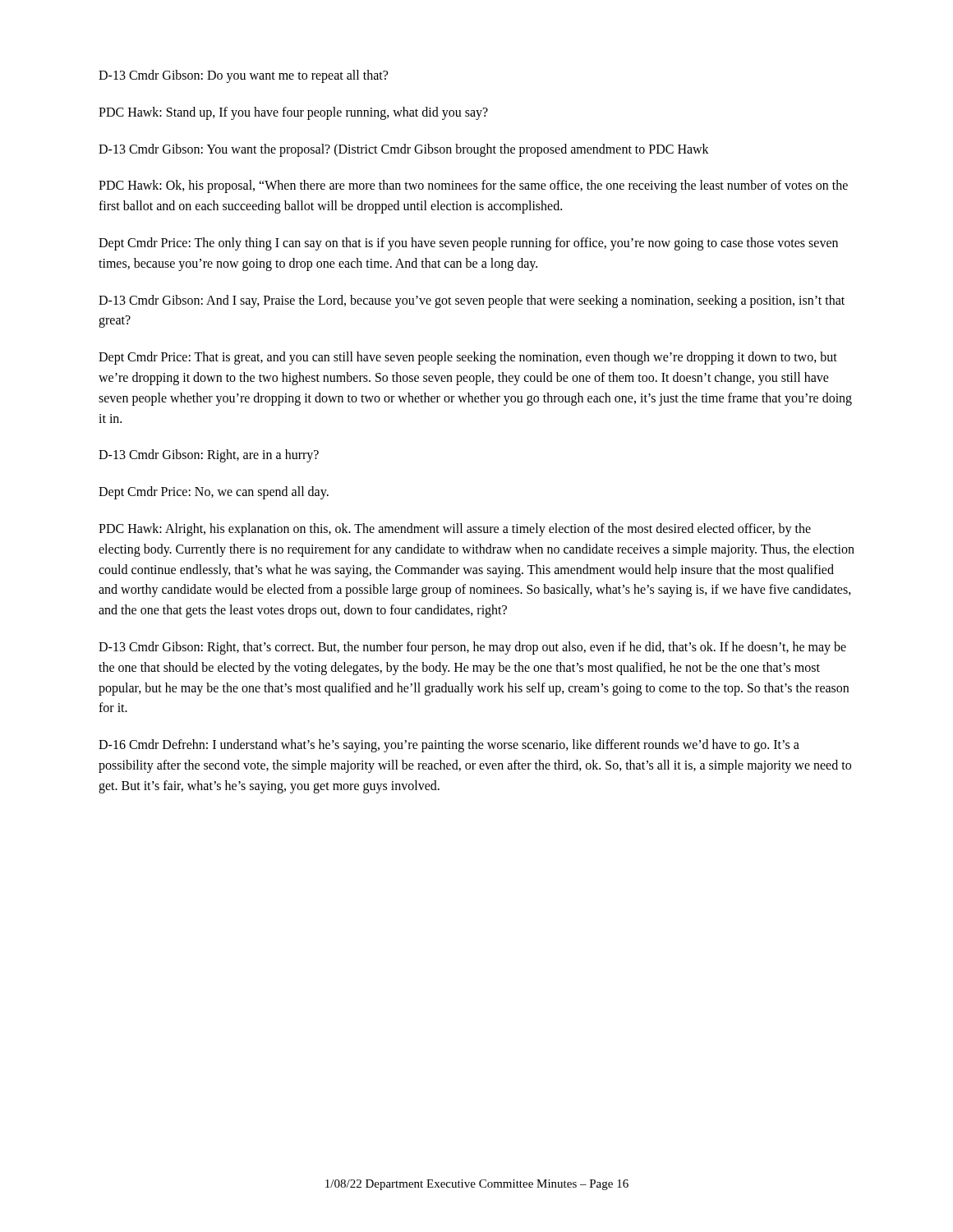Viewport: 953px width, 1232px height.
Task: Click on the text block that reads "D-13 Cmdr Gibson: Do"
Action: coord(243,75)
